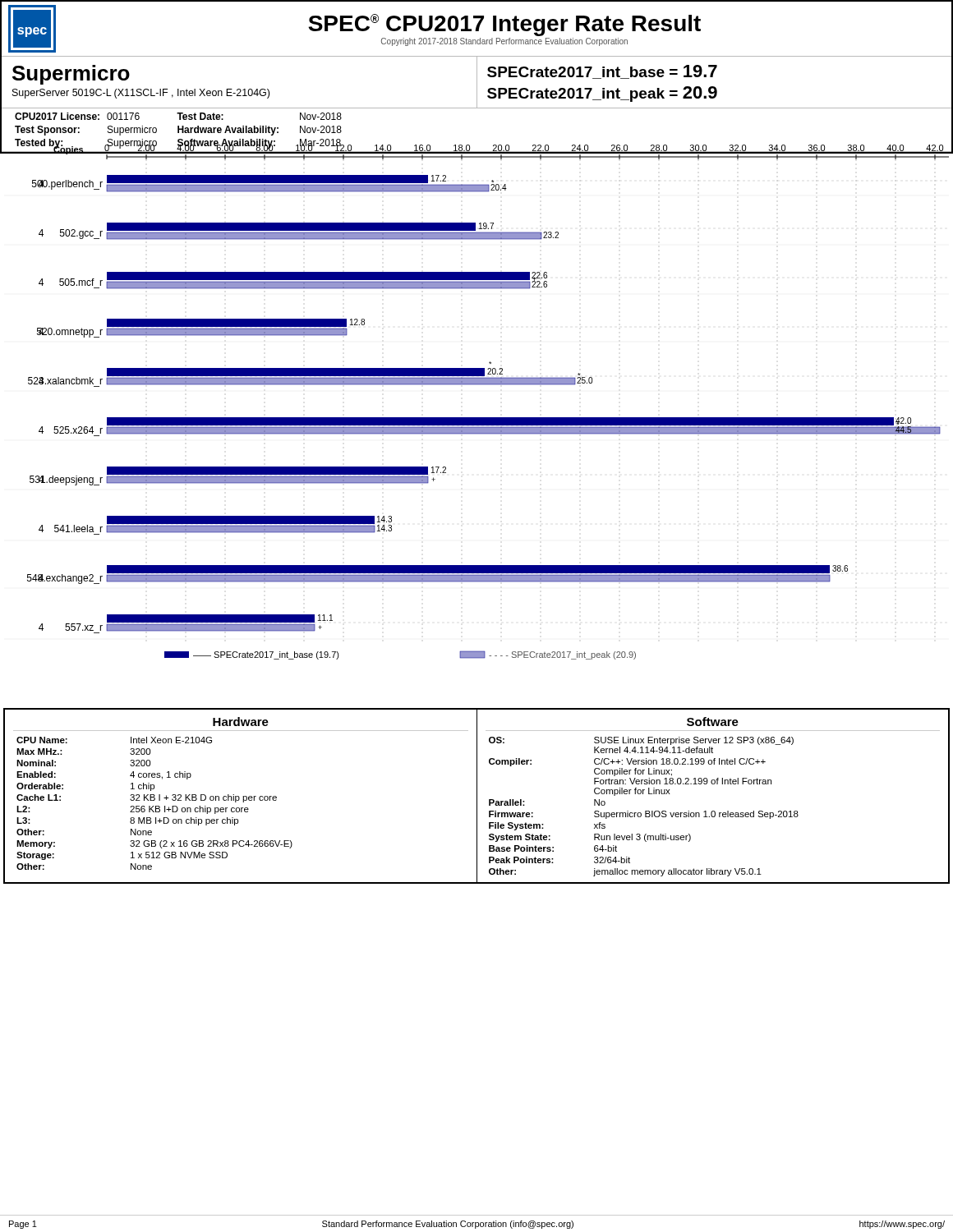
Task: Select the title
Action: [x=71, y=73]
